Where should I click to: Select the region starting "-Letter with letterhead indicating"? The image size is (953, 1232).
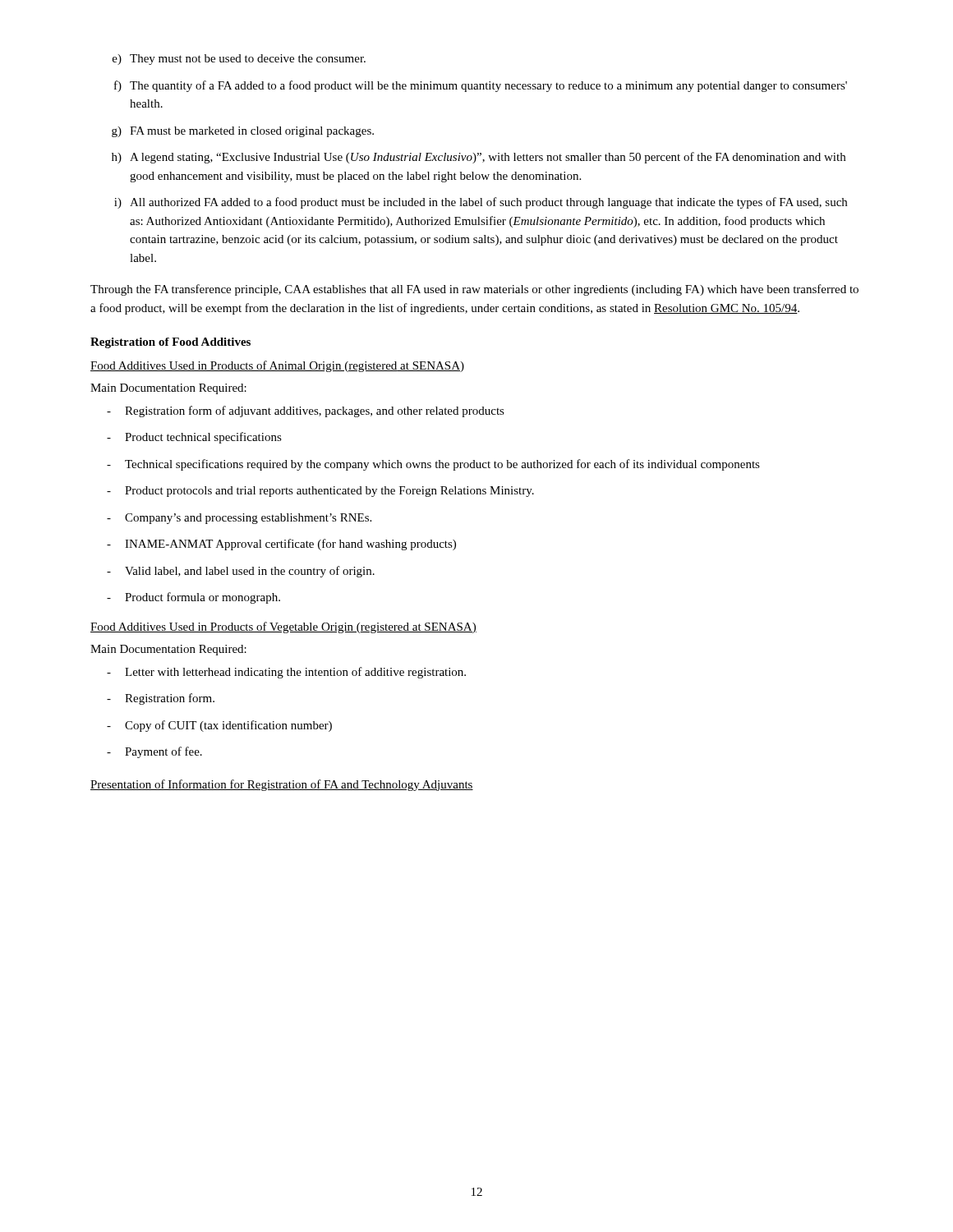[476, 672]
